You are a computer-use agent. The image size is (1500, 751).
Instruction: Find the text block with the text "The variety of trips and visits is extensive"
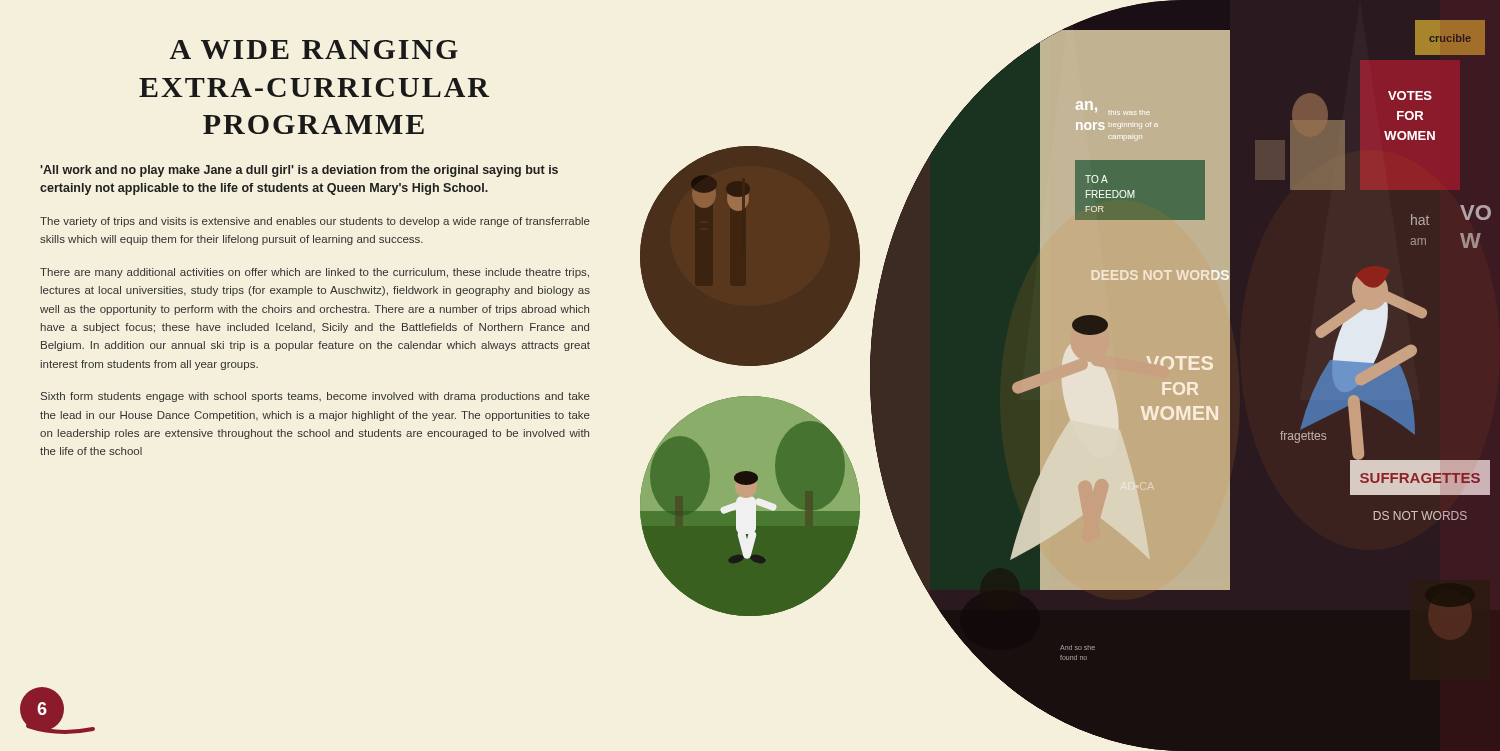click(315, 230)
